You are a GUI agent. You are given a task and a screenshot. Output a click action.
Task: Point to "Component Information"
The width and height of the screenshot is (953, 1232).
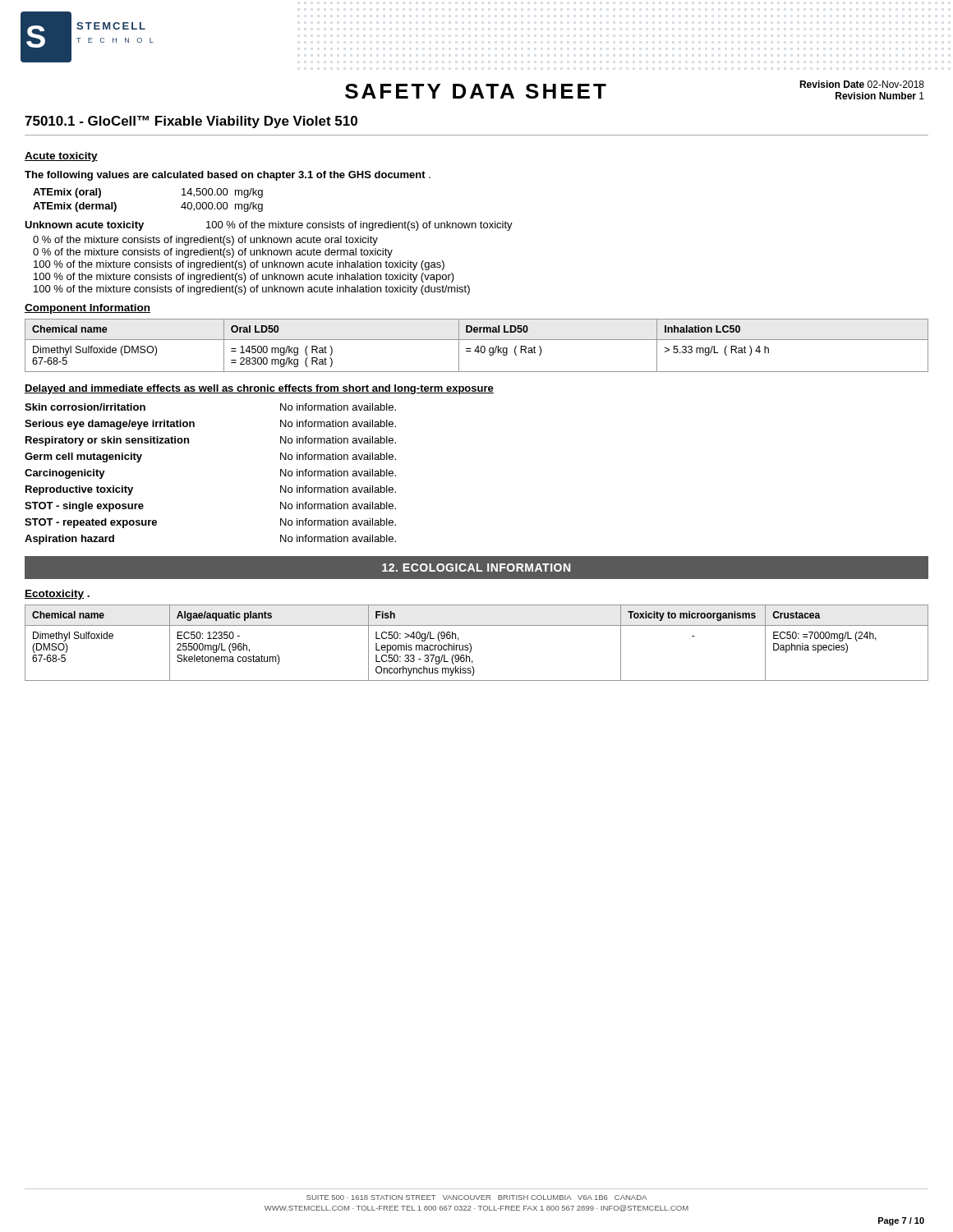click(x=87, y=308)
